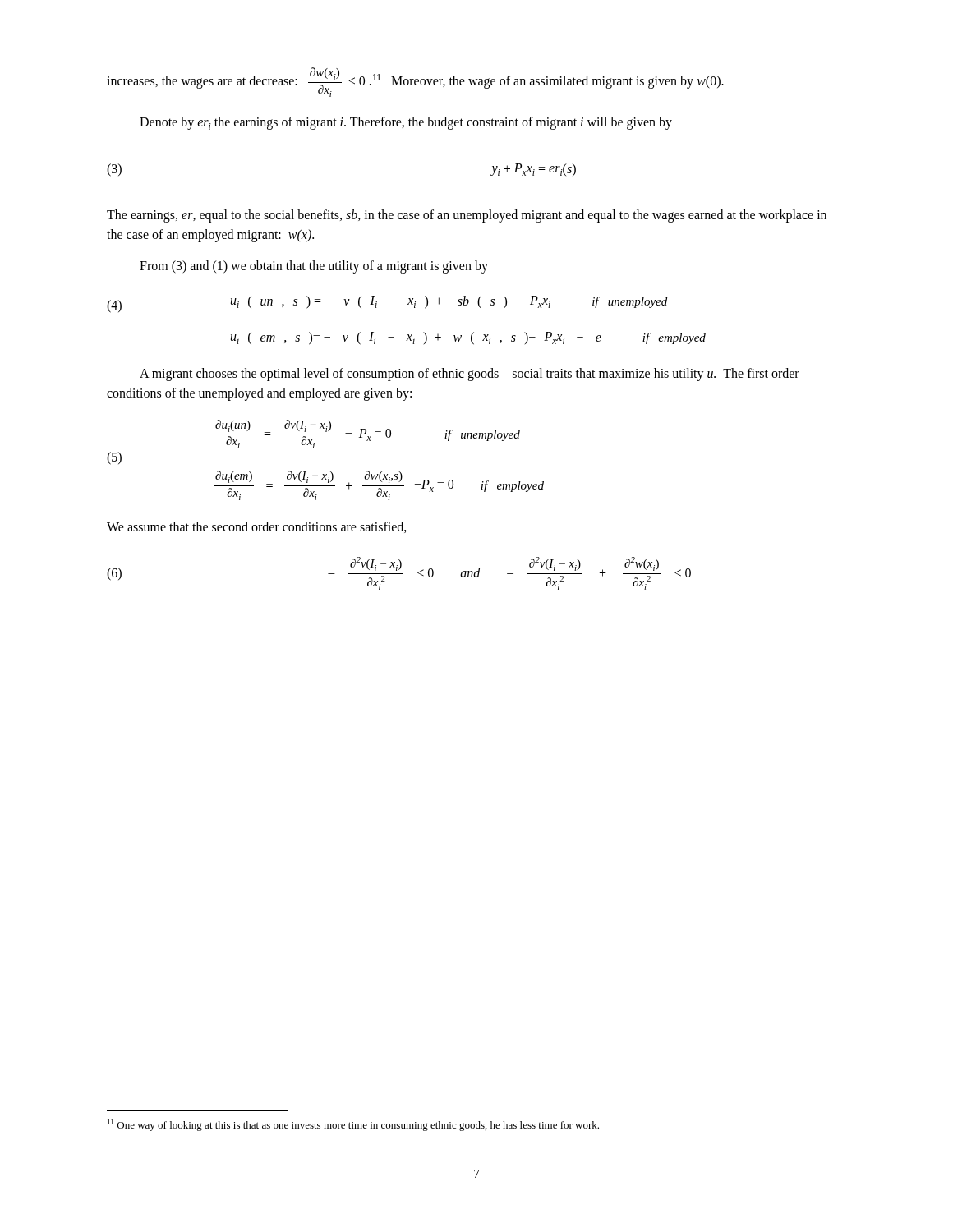Select the text block that reads "increases, the wages"
Screen dimensions: 1232x953
pos(416,82)
